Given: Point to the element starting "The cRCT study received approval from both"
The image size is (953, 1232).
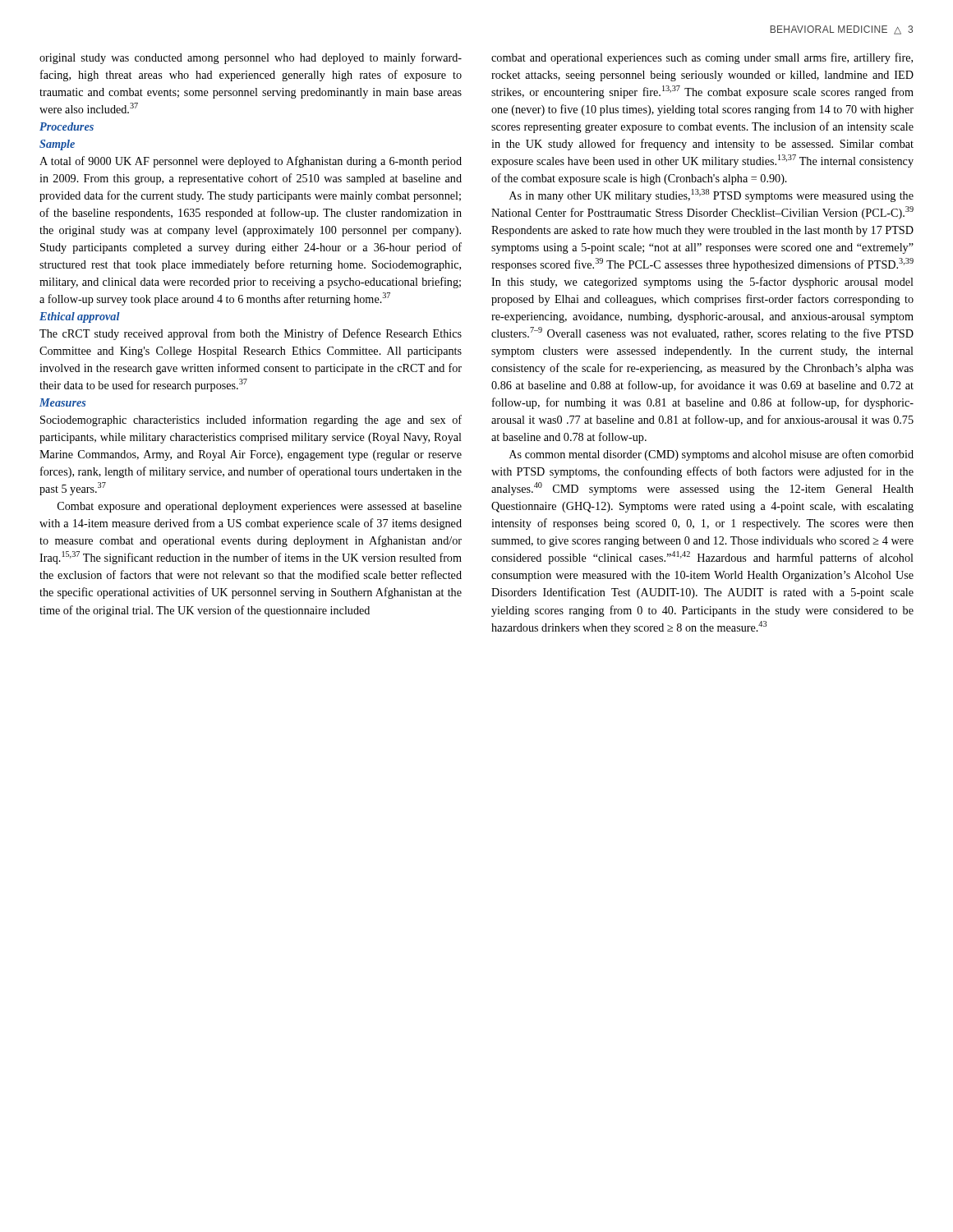Looking at the screenshot, I should [251, 360].
